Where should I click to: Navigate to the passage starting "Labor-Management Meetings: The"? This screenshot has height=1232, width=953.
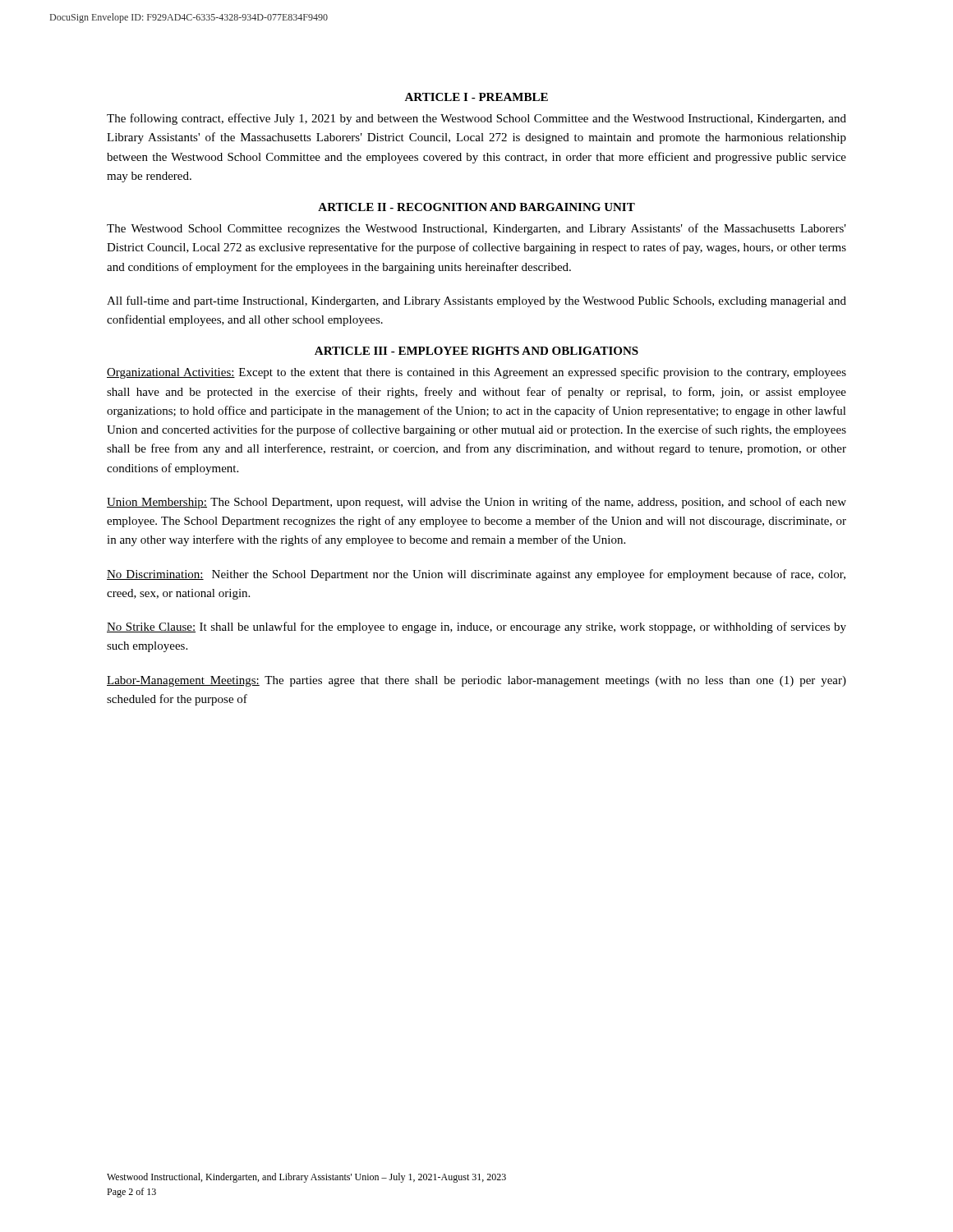(476, 689)
